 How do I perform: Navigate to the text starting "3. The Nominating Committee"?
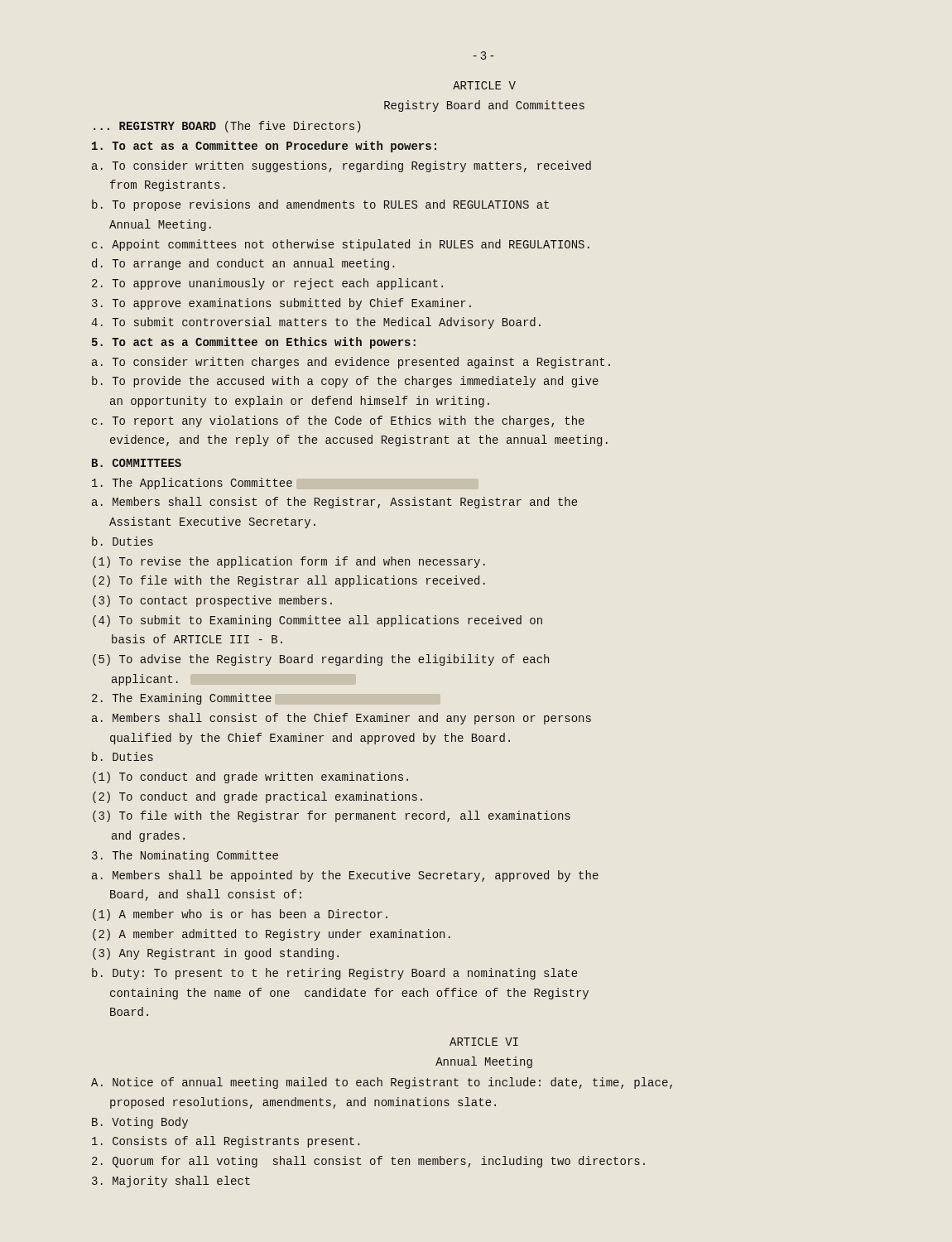185,856
